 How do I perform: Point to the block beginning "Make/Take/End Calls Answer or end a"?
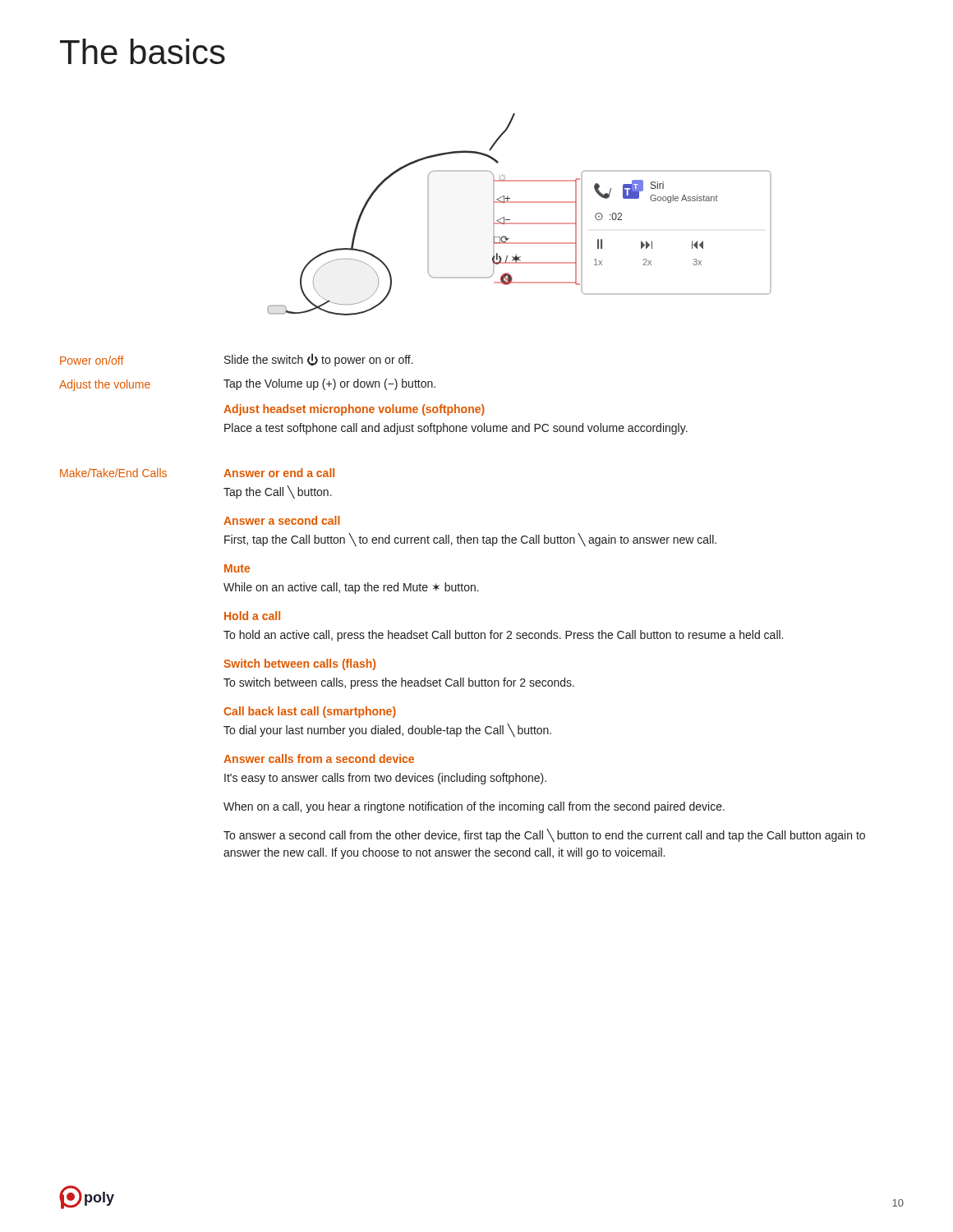click(x=481, y=669)
